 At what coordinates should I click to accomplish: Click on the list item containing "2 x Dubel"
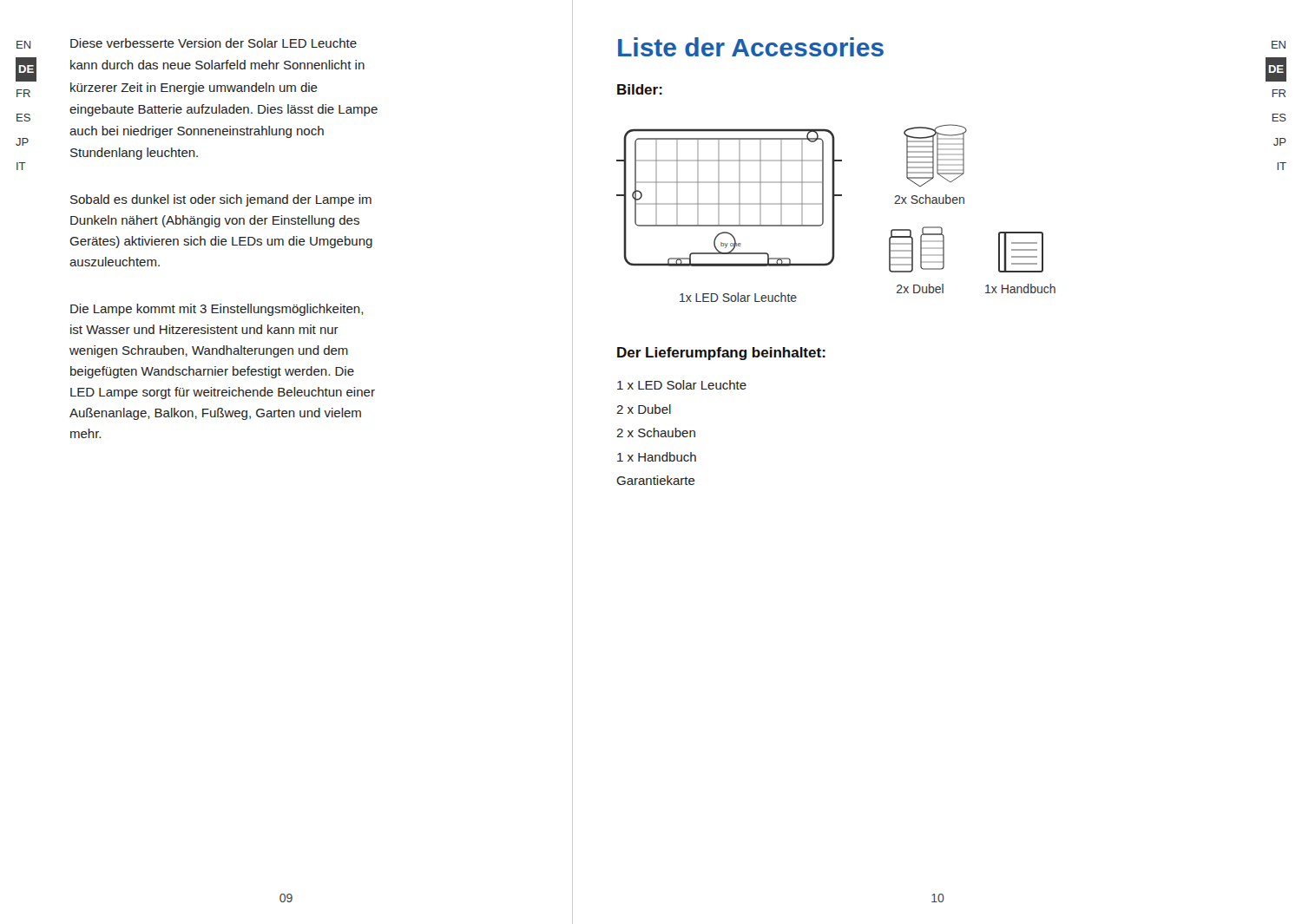[644, 409]
